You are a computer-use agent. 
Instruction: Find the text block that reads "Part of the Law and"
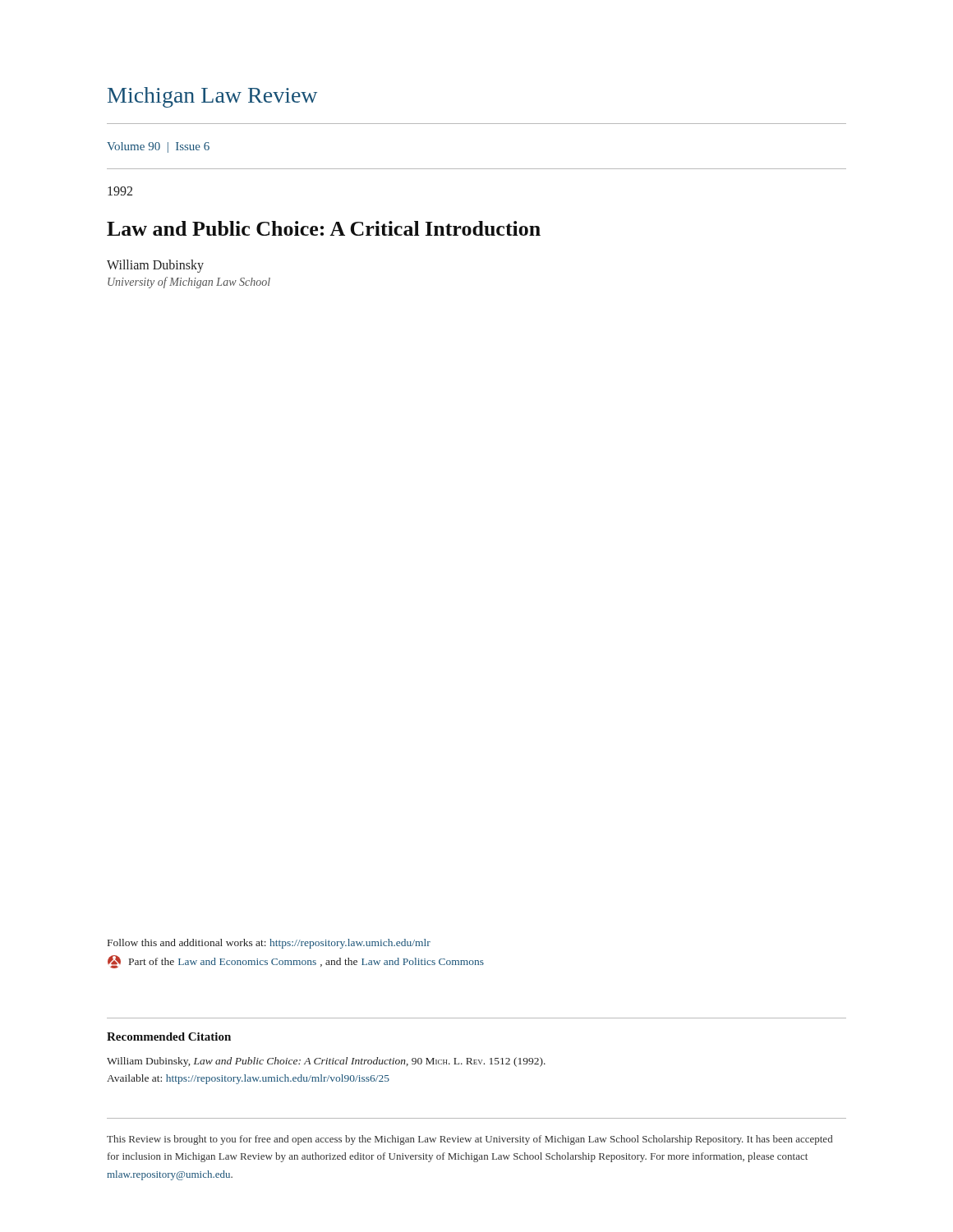pos(295,962)
